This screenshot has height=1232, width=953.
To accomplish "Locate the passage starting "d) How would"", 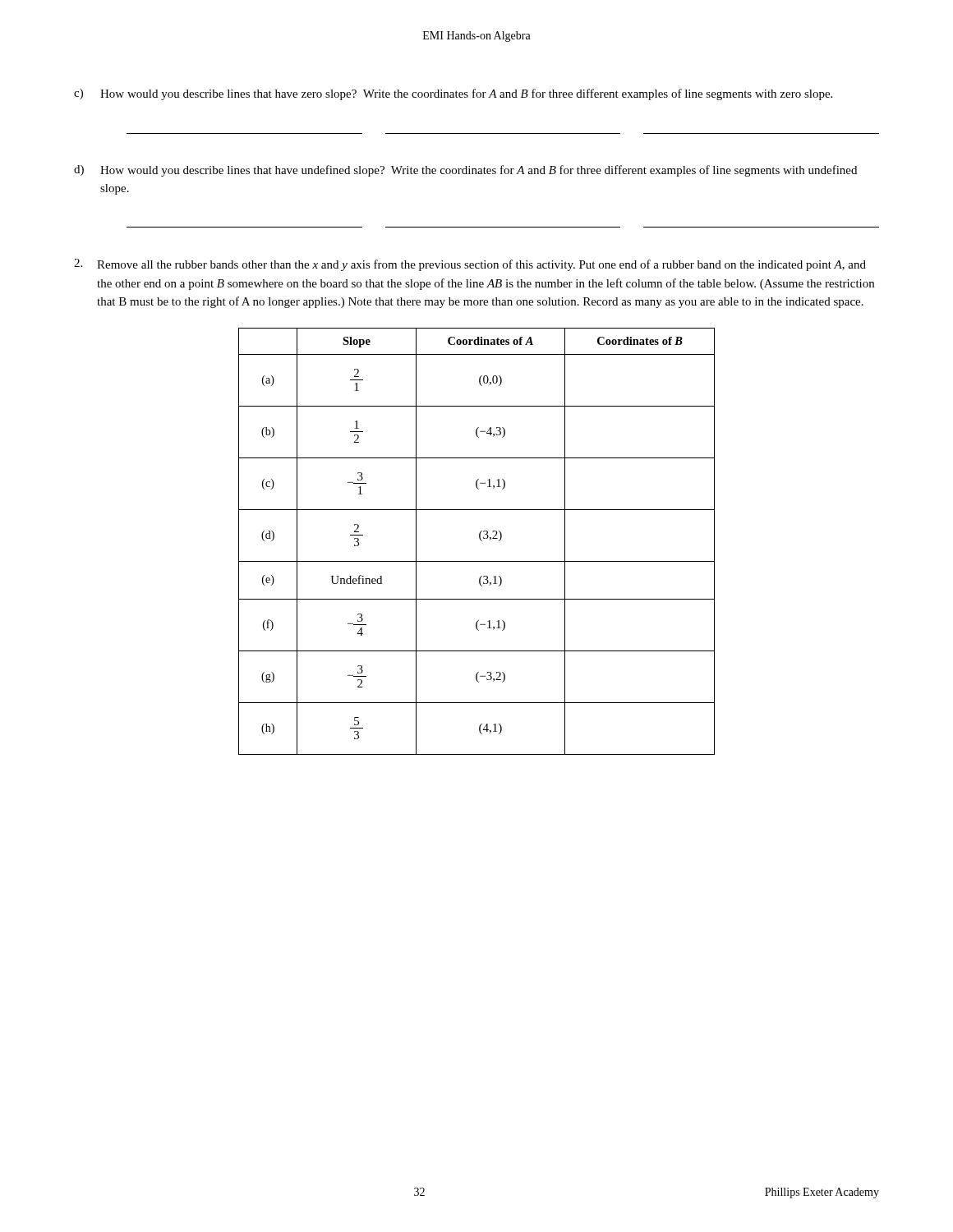I will pos(465,171).
